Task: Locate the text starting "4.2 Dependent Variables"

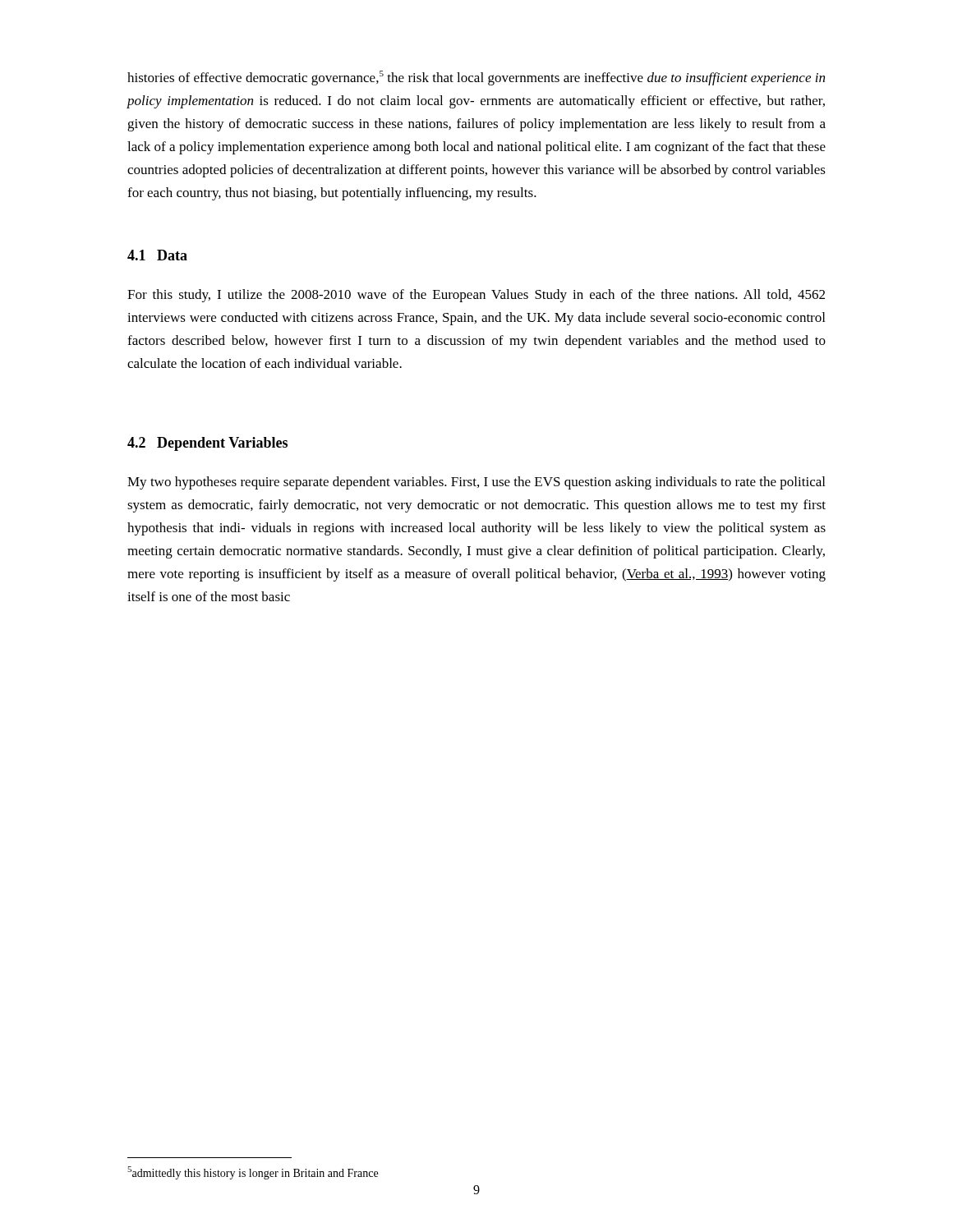Action: [x=208, y=443]
